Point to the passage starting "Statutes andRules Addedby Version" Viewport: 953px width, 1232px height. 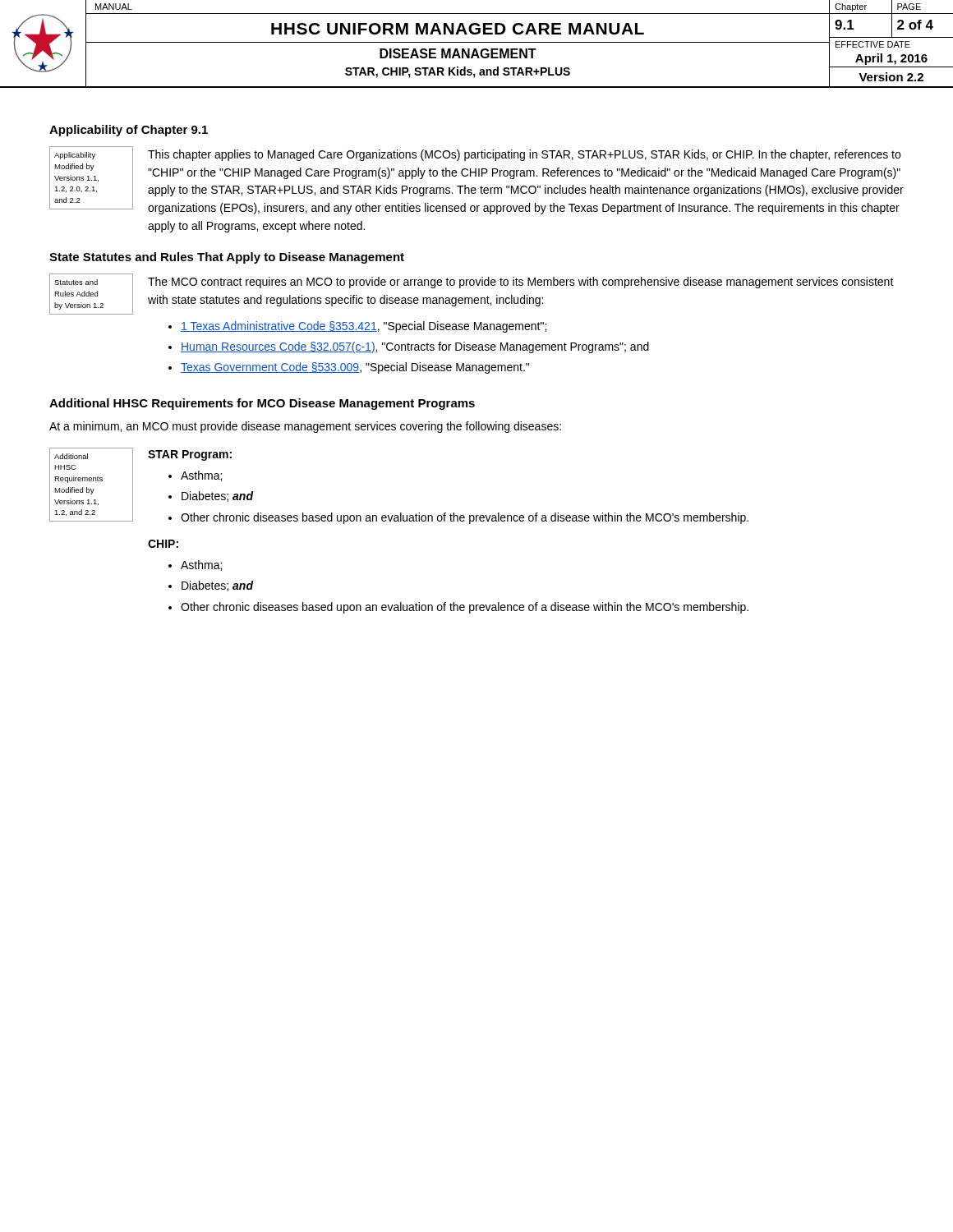(x=79, y=294)
